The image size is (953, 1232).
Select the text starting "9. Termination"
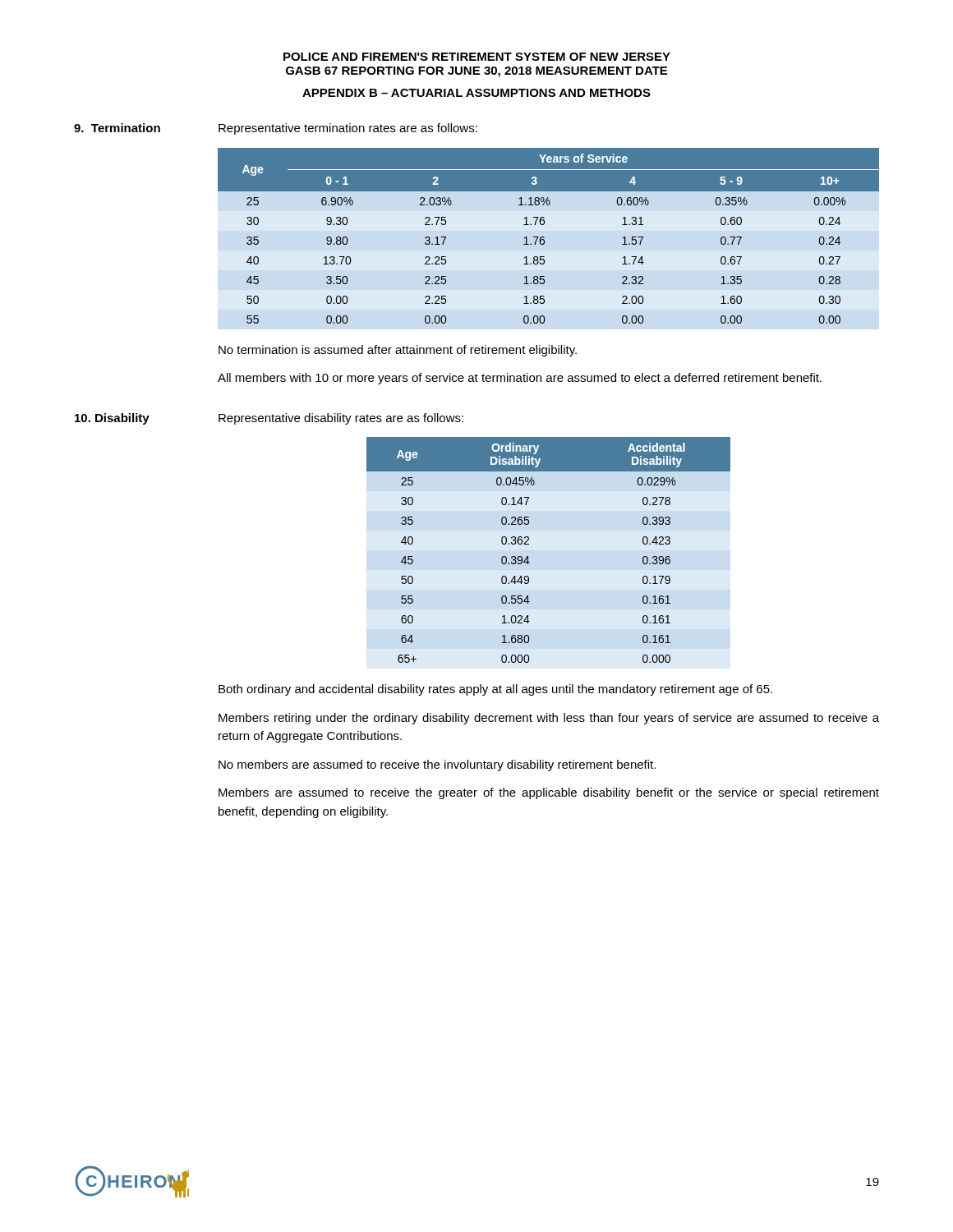coord(117,128)
